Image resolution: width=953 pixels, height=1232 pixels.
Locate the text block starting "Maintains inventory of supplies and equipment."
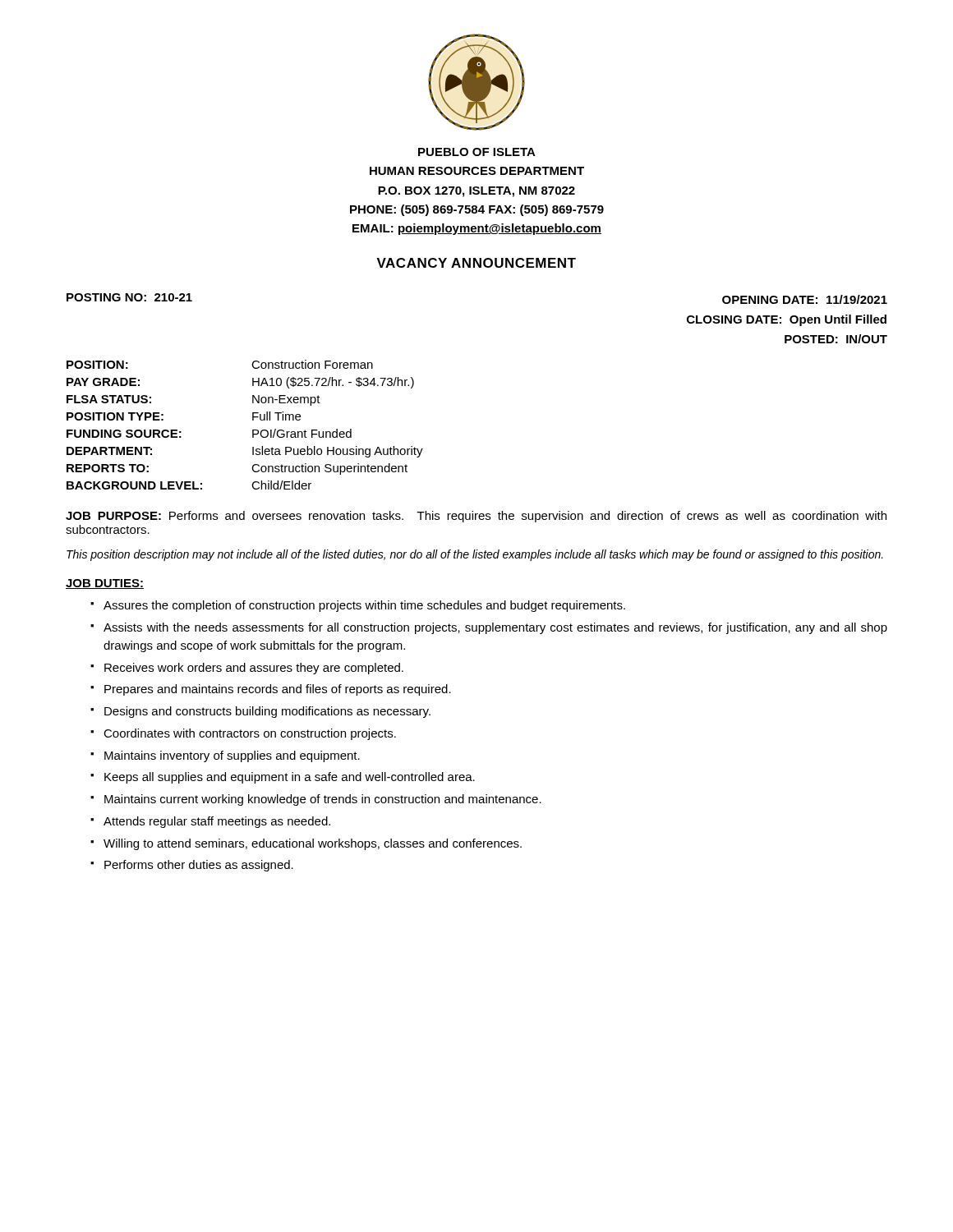pyautogui.click(x=232, y=755)
